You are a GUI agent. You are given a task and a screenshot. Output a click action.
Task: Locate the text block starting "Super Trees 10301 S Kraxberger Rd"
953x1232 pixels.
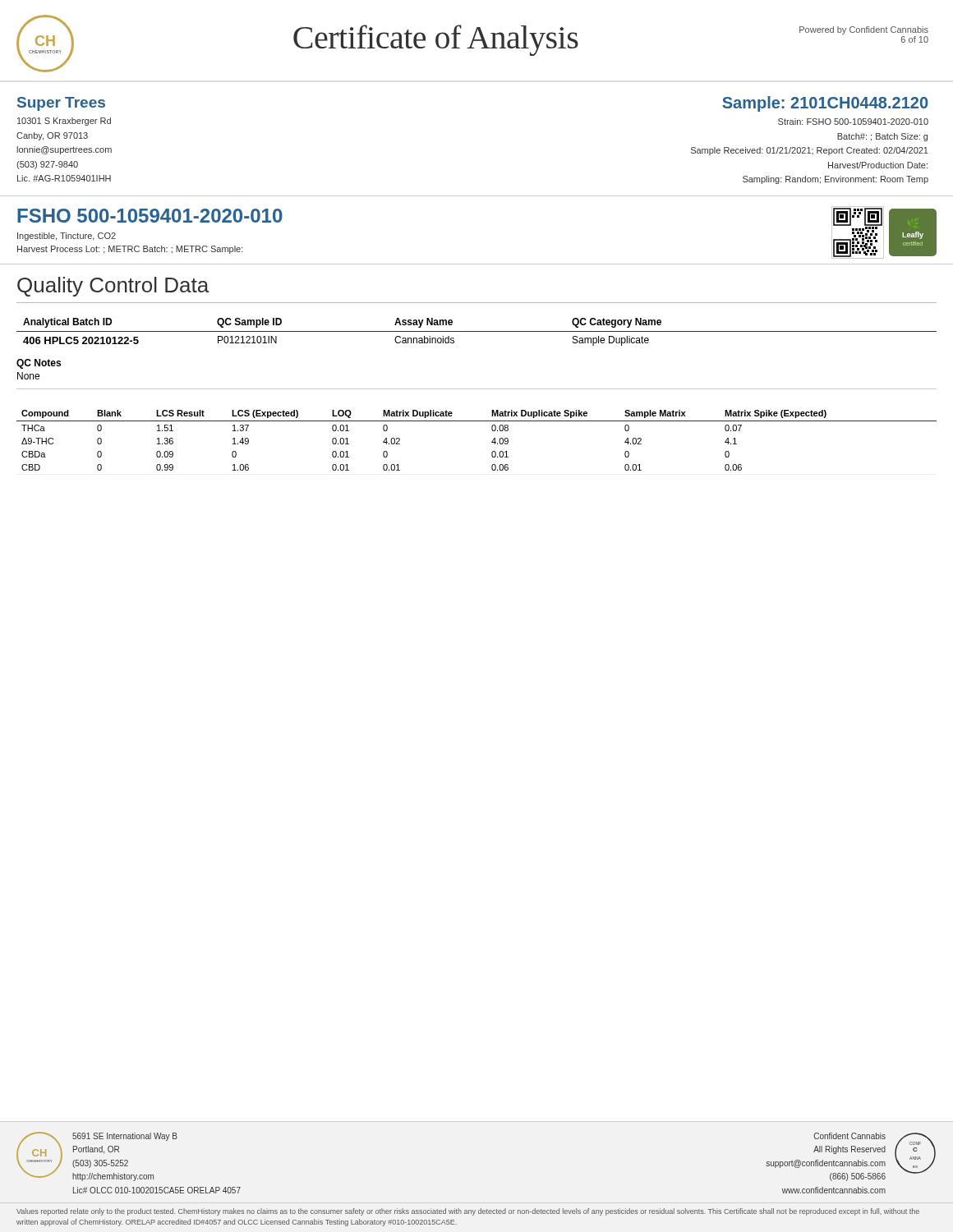click(x=61, y=104)
